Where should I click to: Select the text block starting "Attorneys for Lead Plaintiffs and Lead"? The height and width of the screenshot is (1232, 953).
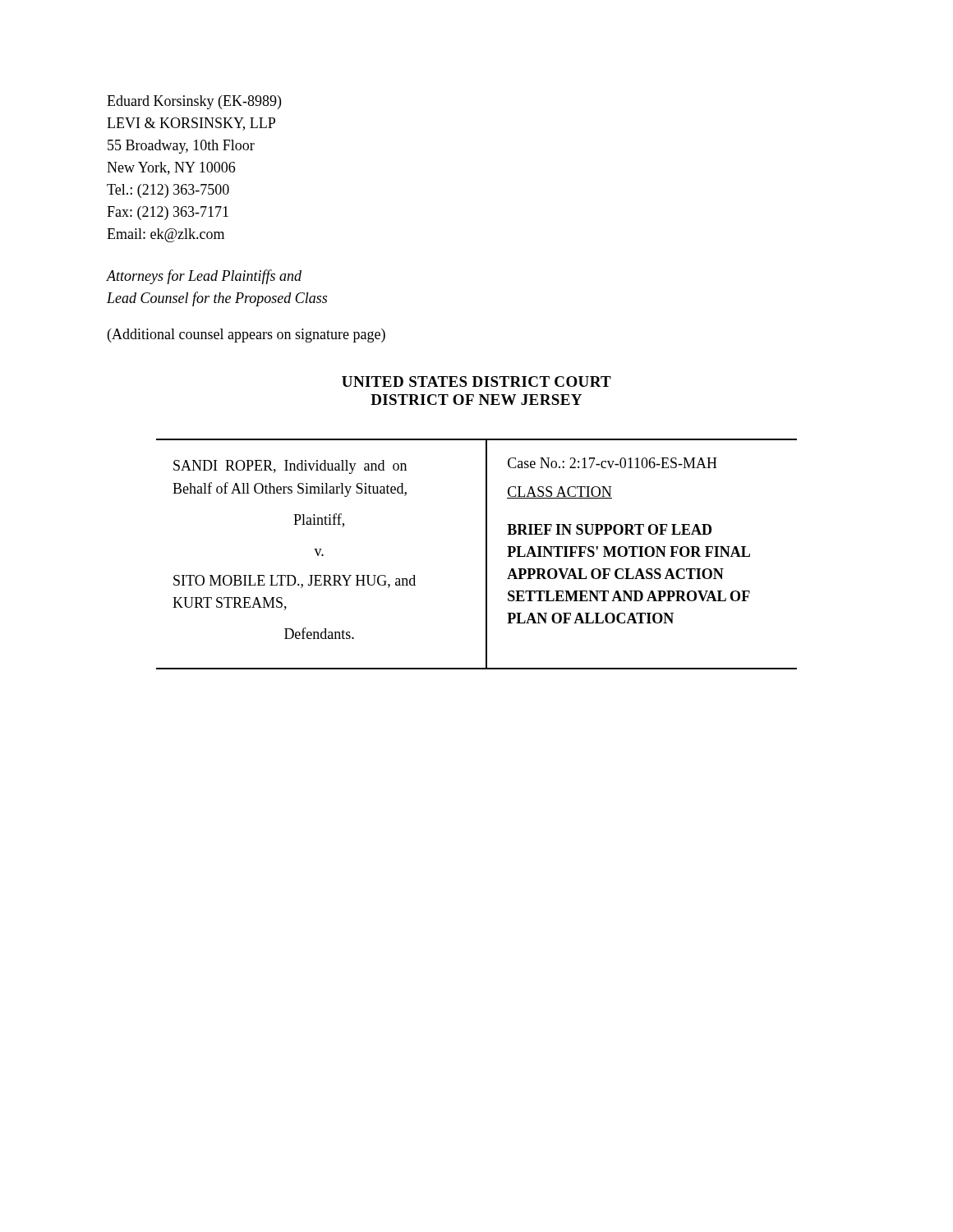tap(217, 287)
